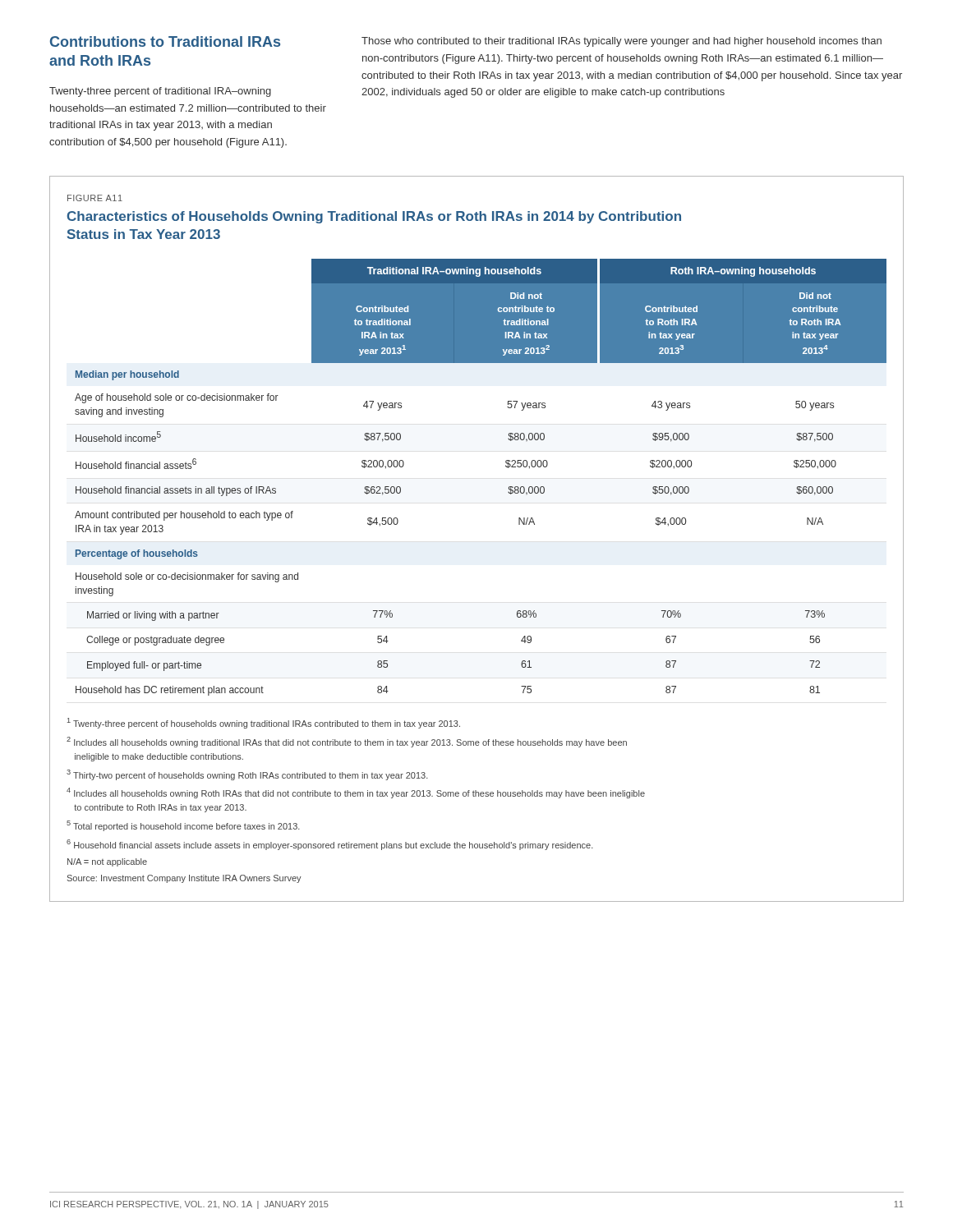Click on the region starting "Those who contributed to their"
Screen dimensions: 1232x953
click(x=632, y=66)
